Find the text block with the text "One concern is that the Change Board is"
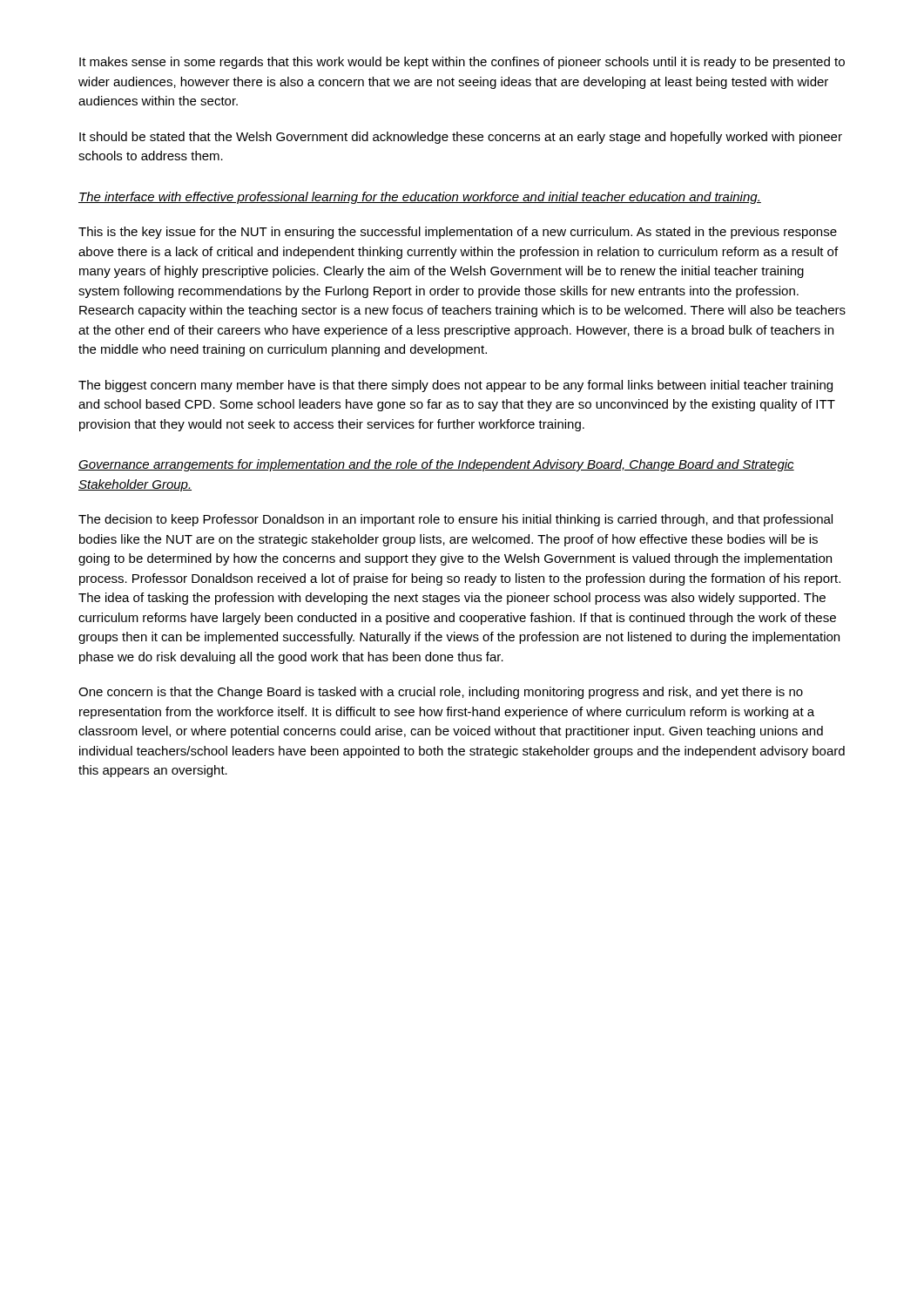Screen dimensions: 1307x924 point(462,731)
